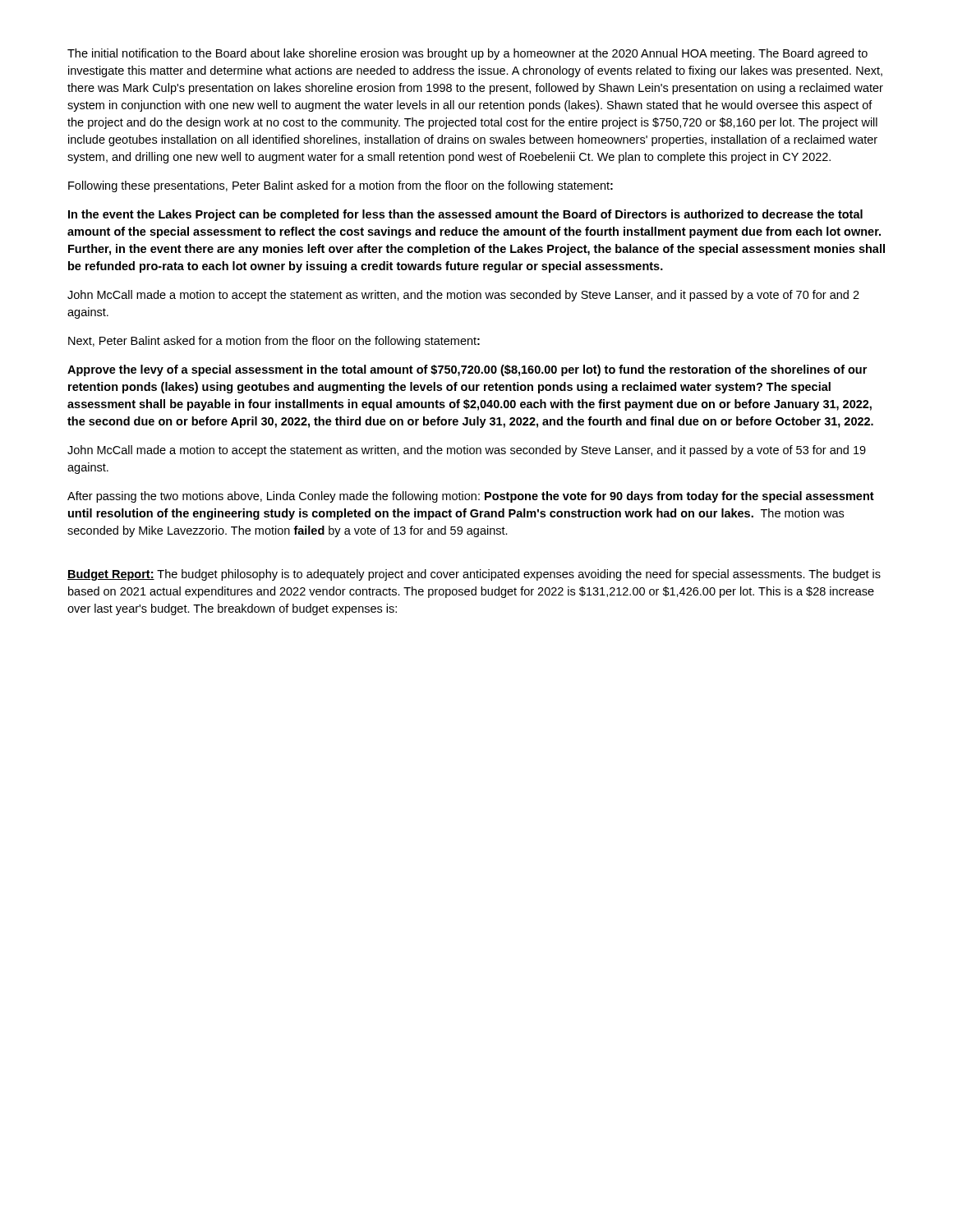Click on the text block containing "Following these presentations,"

pyautogui.click(x=341, y=186)
